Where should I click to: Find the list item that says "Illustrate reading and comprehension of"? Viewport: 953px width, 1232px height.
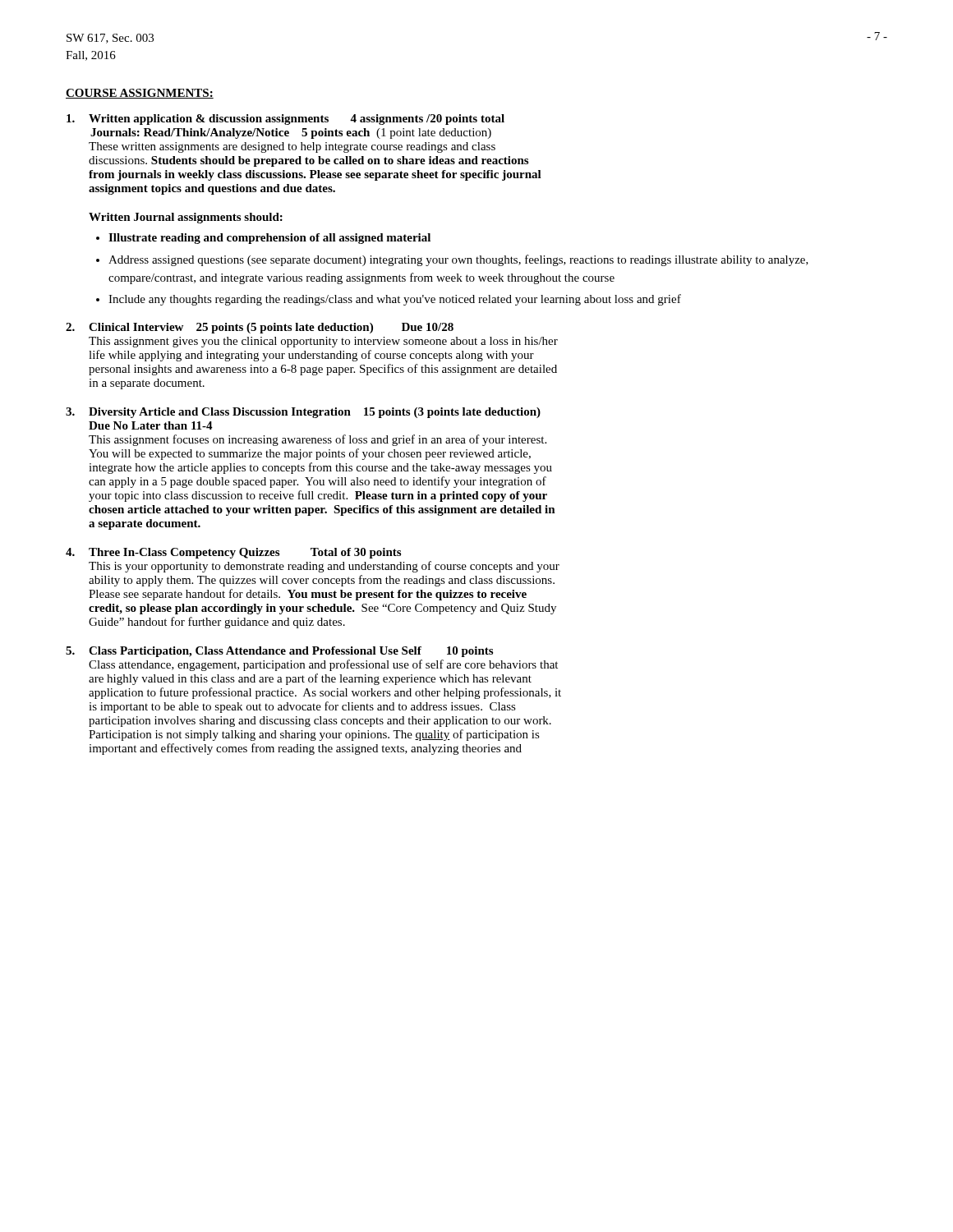click(x=269, y=239)
